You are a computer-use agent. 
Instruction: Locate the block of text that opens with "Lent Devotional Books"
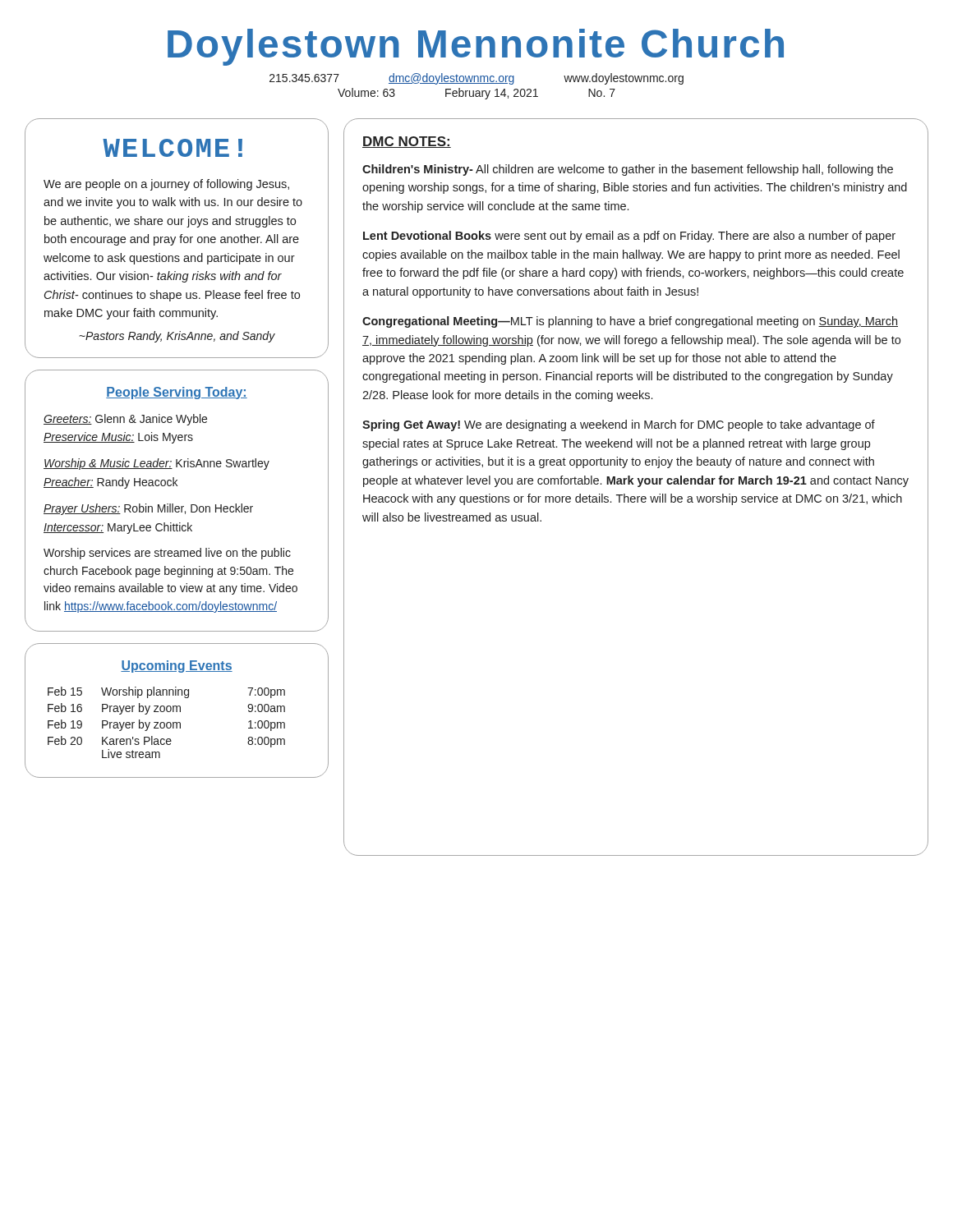[x=636, y=264]
